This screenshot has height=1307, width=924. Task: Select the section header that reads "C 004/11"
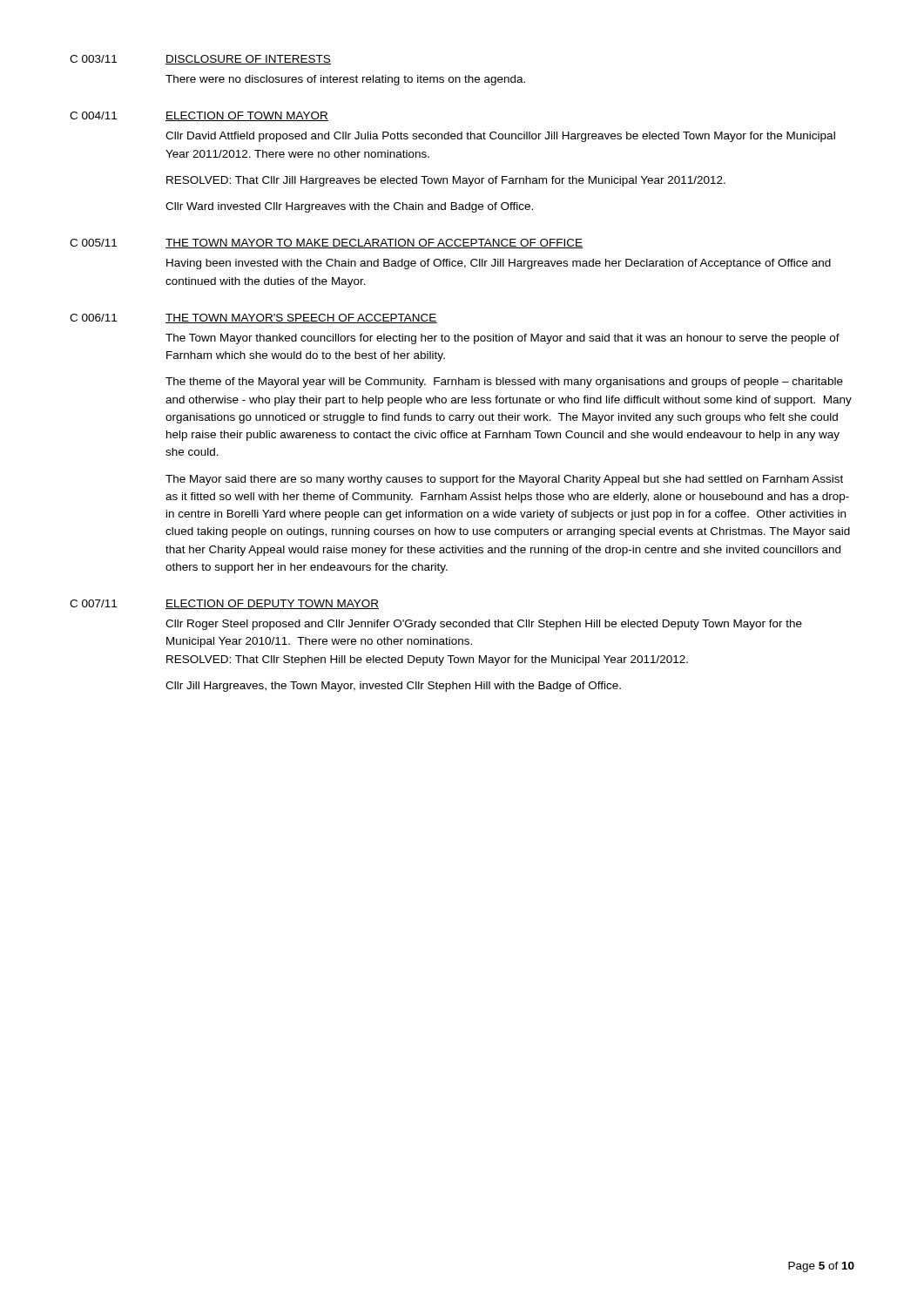(94, 116)
